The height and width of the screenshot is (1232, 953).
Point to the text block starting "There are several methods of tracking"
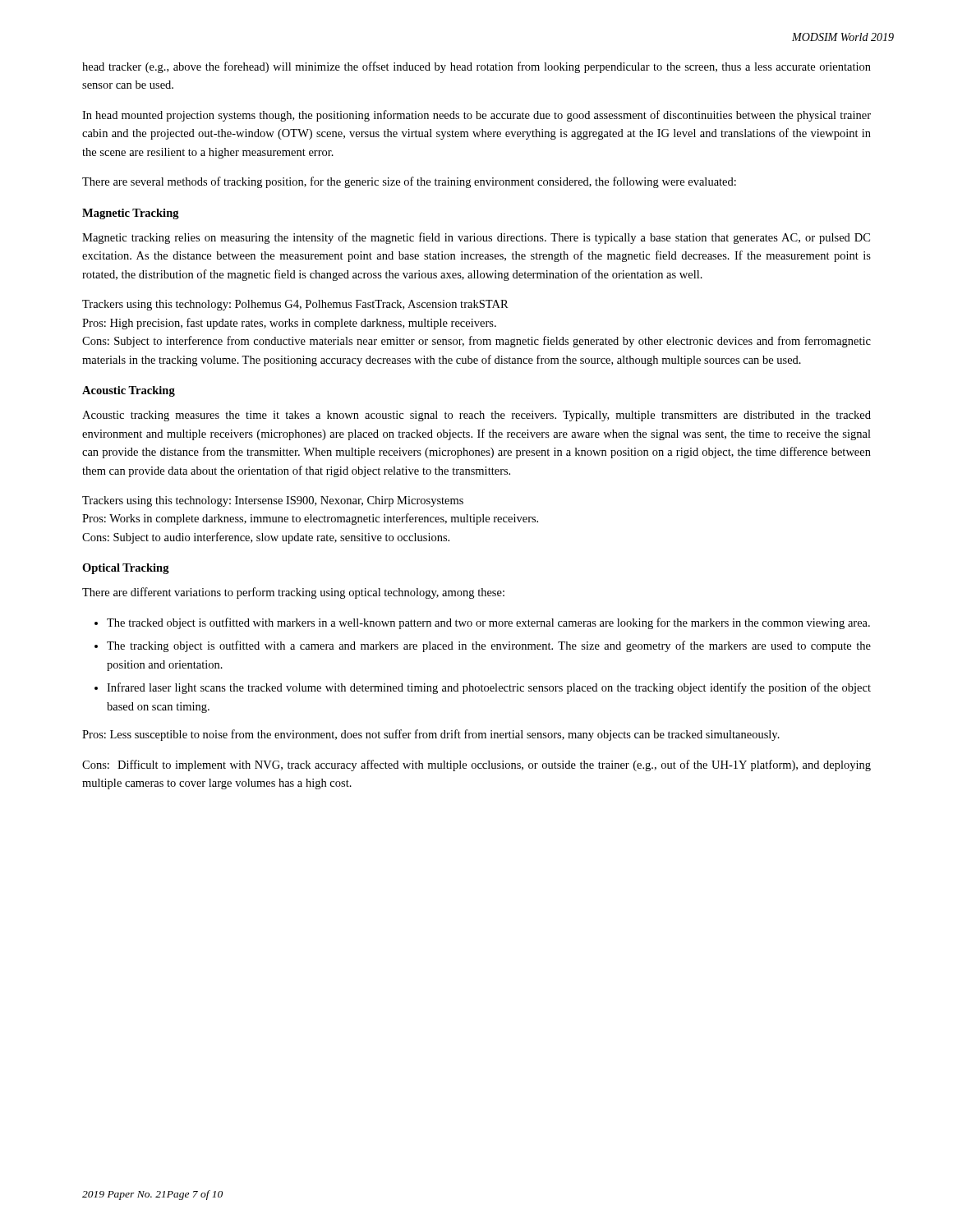pos(409,182)
